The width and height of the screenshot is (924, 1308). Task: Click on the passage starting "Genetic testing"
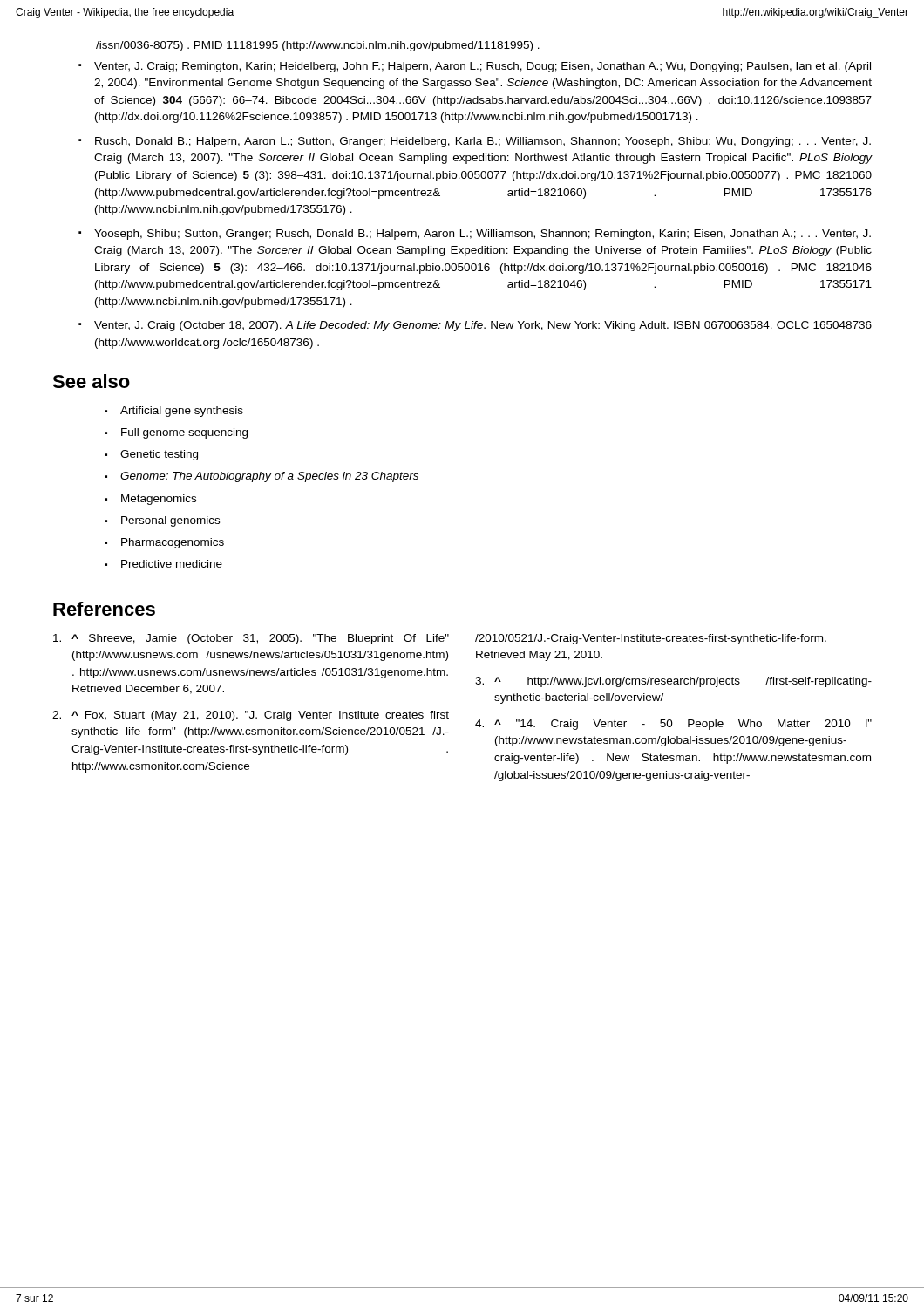pyautogui.click(x=160, y=454)
